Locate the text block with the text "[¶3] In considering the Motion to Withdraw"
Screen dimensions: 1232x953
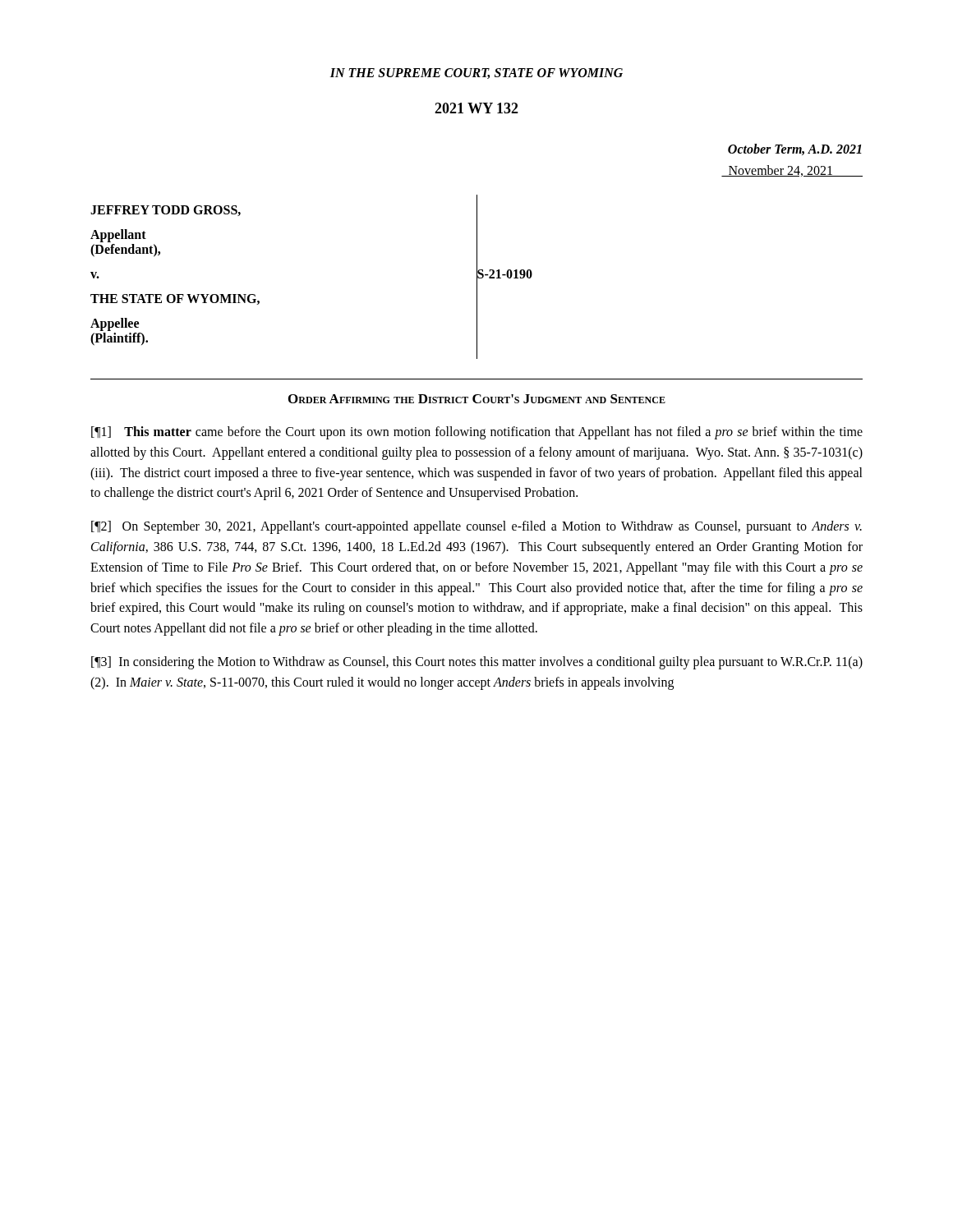point(476,672)
